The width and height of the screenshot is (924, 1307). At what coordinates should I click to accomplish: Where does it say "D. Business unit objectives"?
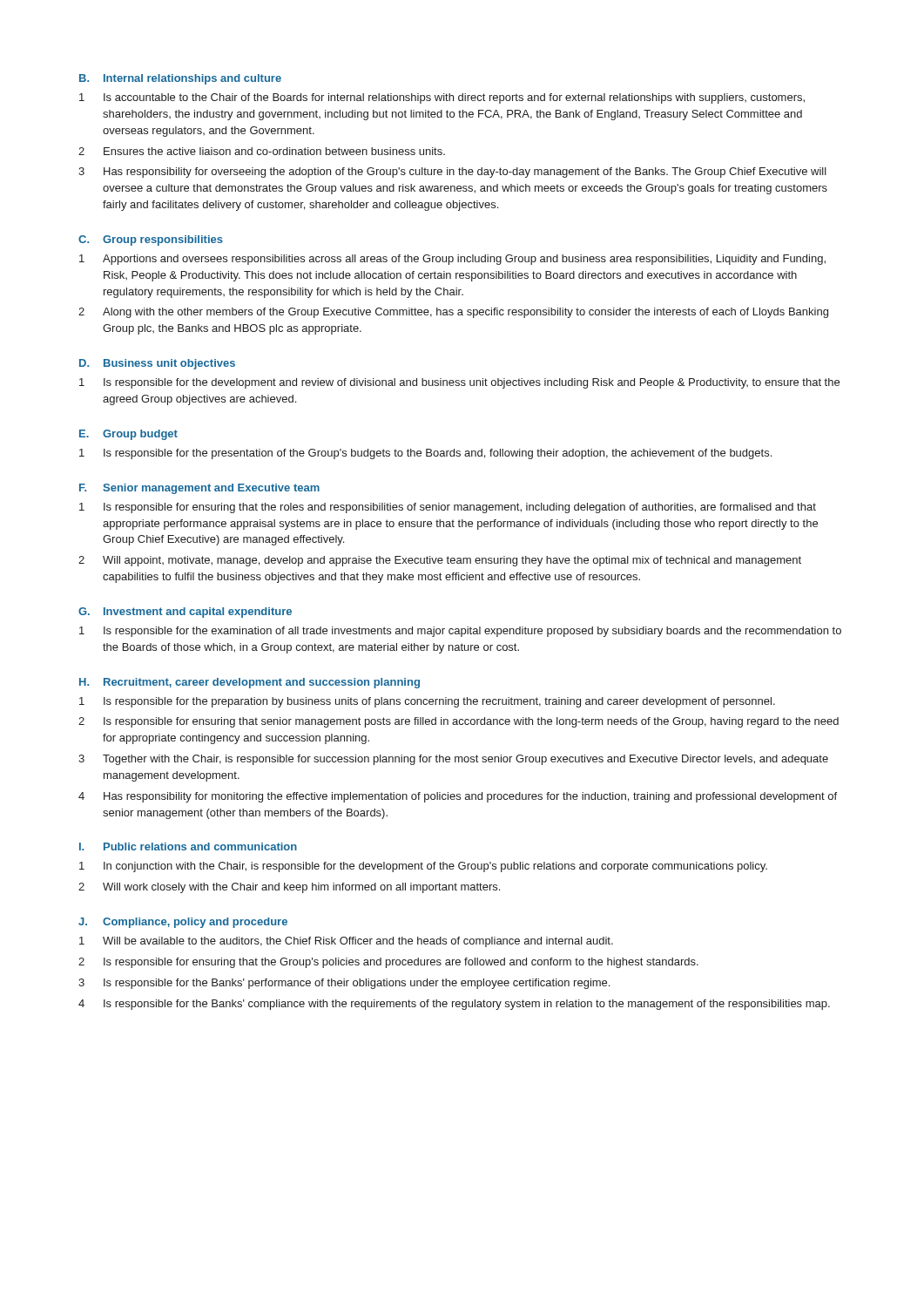[x=157, y=363]
